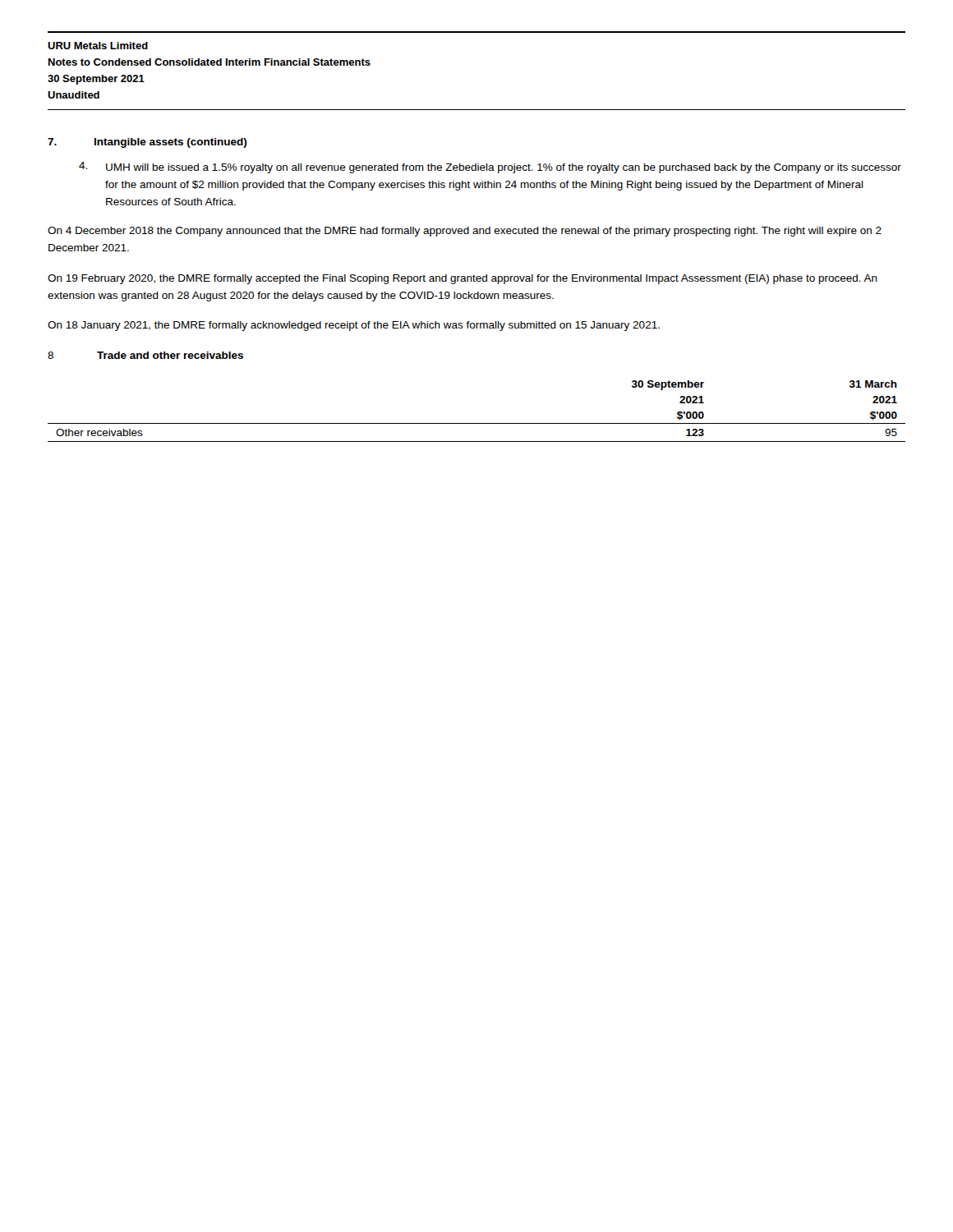Image resolution: width=953 pixels, height=1232 pixels.
Task: Locate the list item containing "4. UMH will be issued"
Action: point(492,185)
